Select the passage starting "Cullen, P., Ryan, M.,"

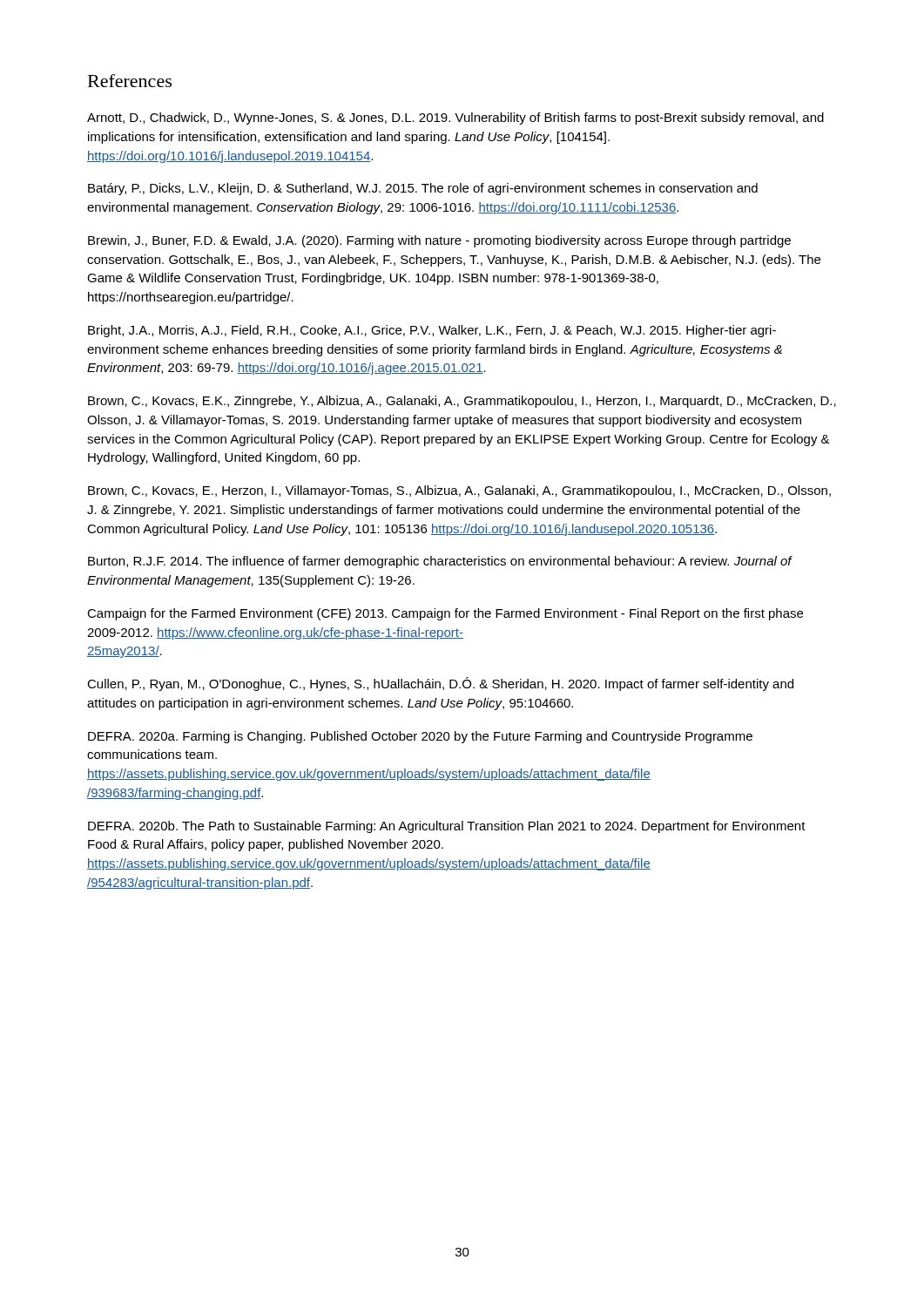[441, 693]
